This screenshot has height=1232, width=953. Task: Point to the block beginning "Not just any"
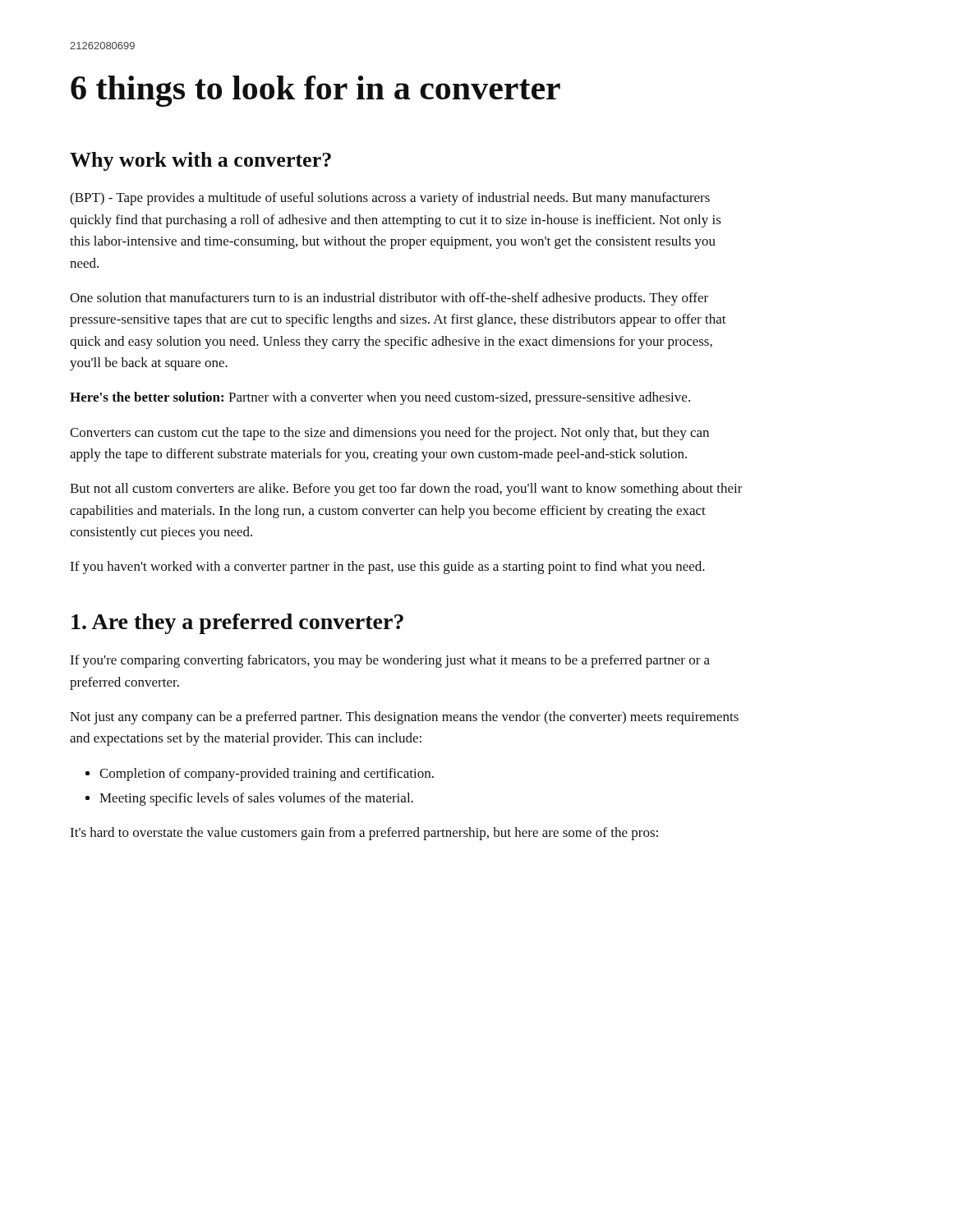[x=407, y=728]
